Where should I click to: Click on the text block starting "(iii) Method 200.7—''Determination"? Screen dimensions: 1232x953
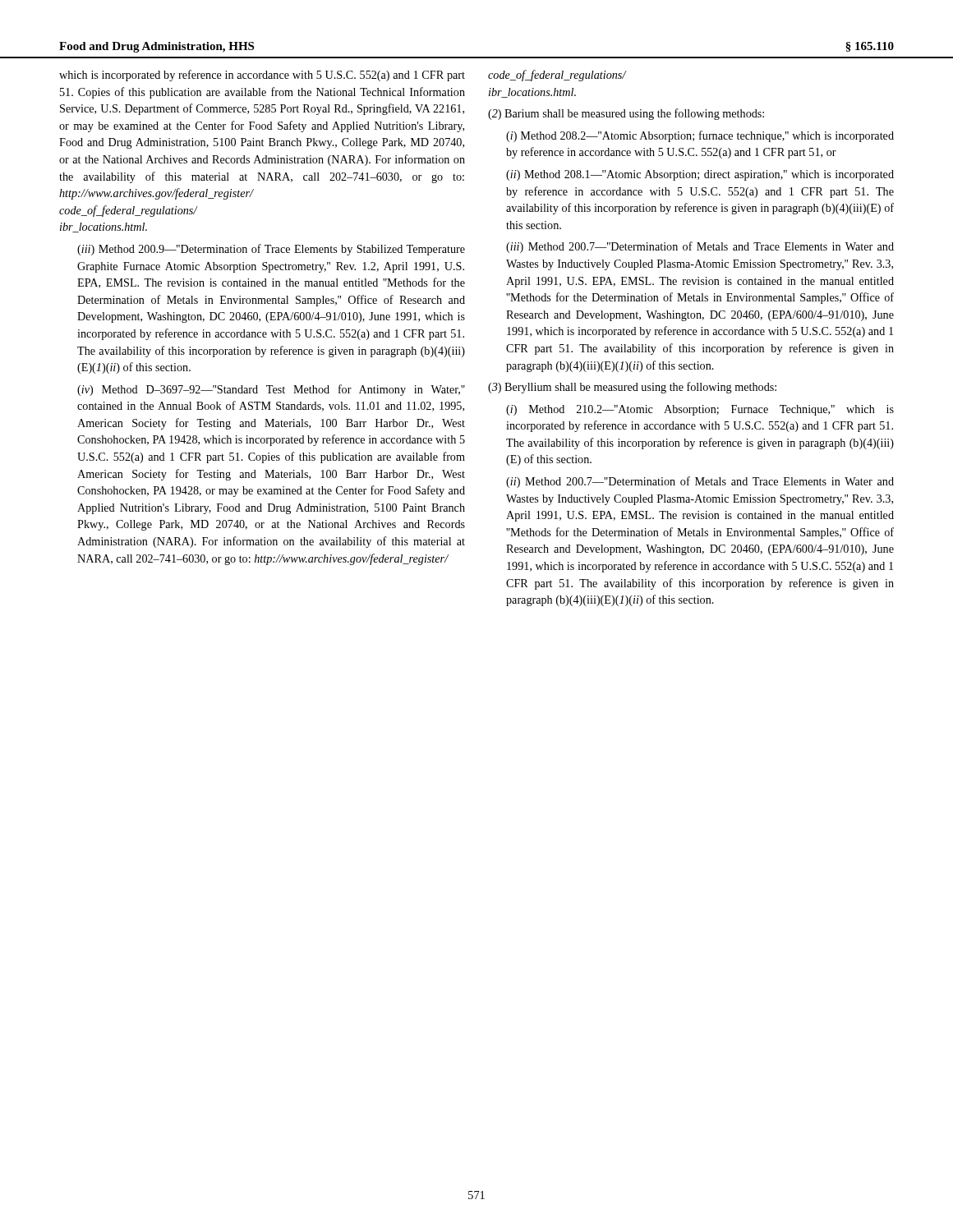tap(700, 306)
